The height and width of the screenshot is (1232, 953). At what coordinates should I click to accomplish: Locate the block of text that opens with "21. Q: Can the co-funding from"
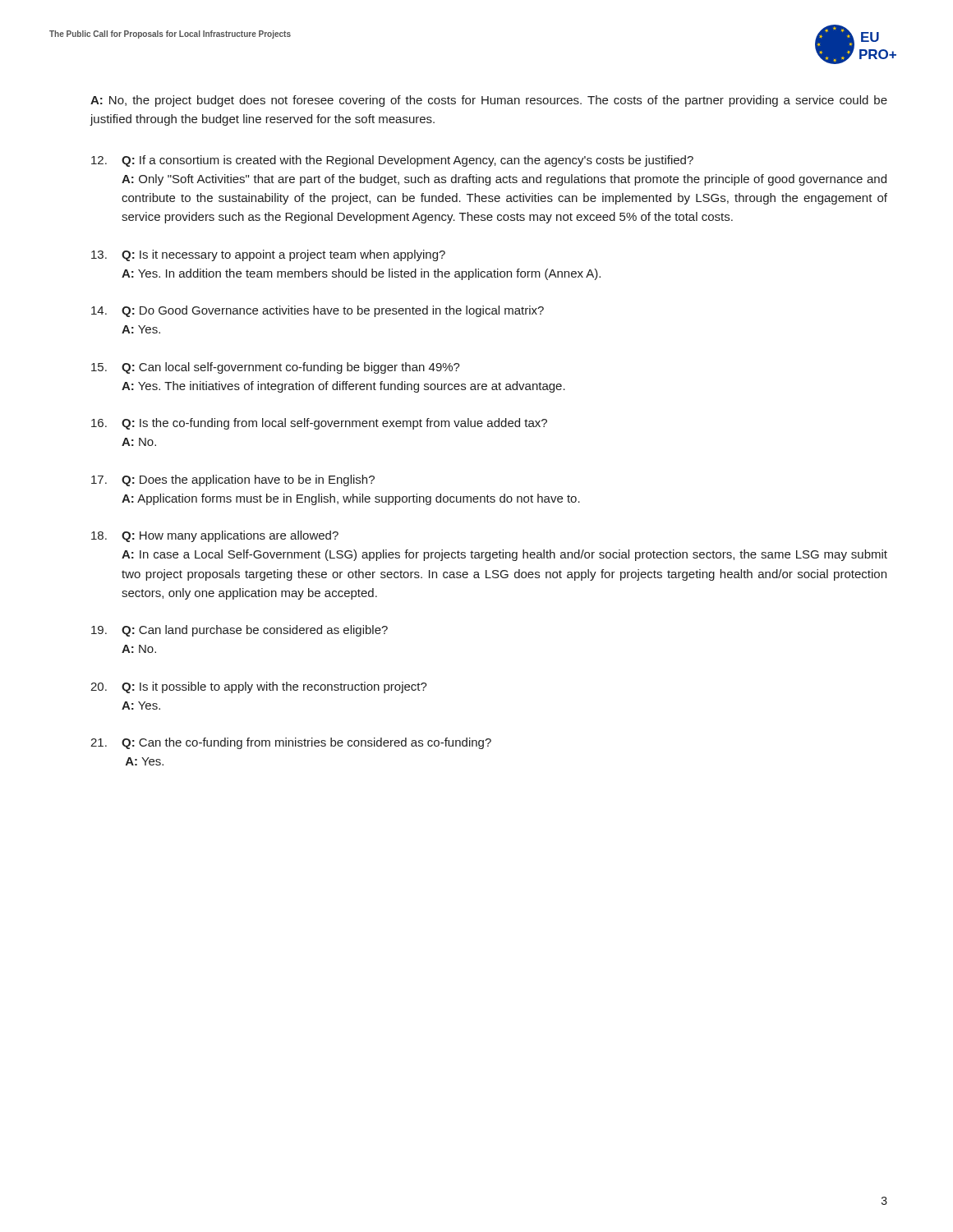pyautogui.click(x=489, y=752)
